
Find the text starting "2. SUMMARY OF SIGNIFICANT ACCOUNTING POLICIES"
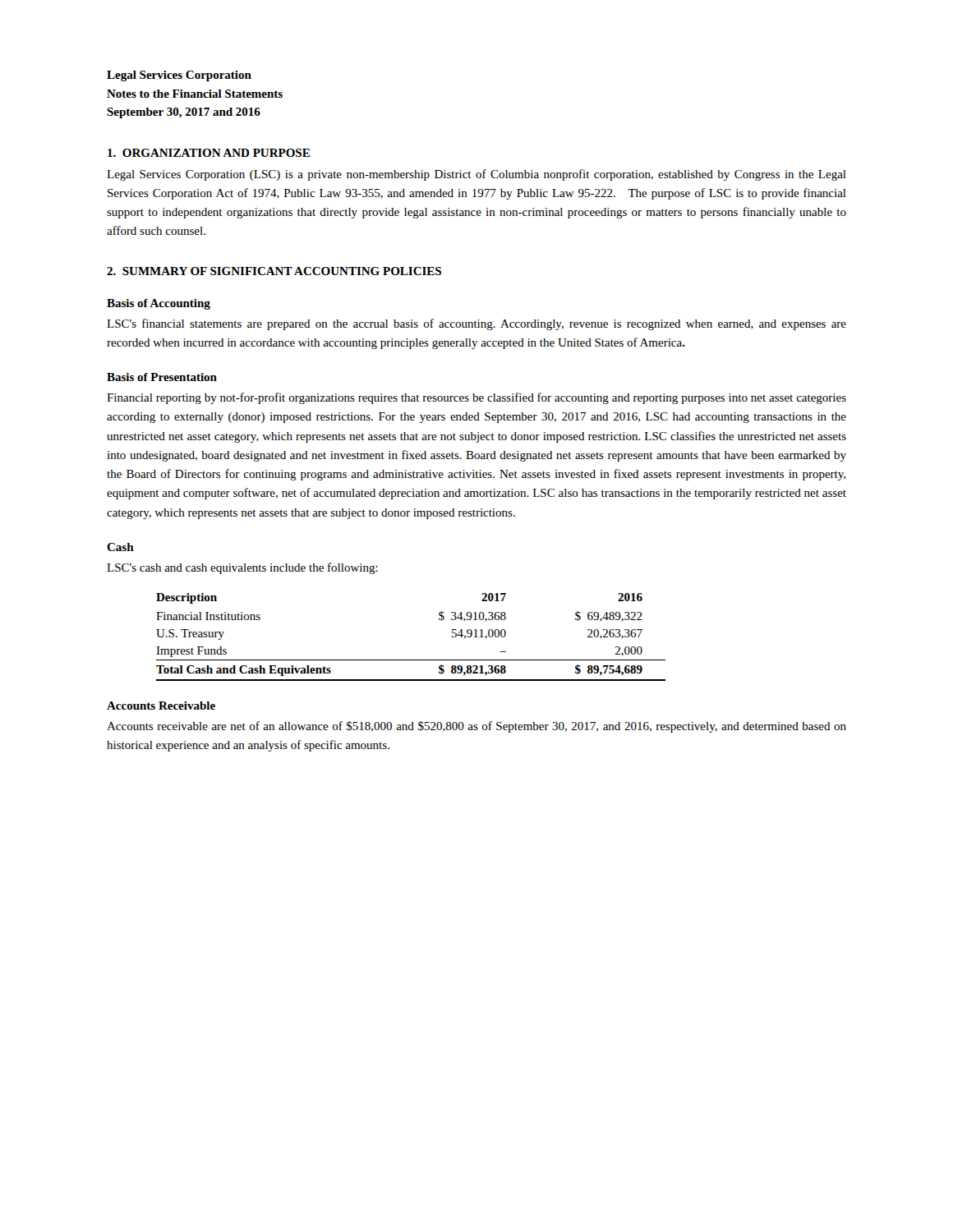coord(274,271)
